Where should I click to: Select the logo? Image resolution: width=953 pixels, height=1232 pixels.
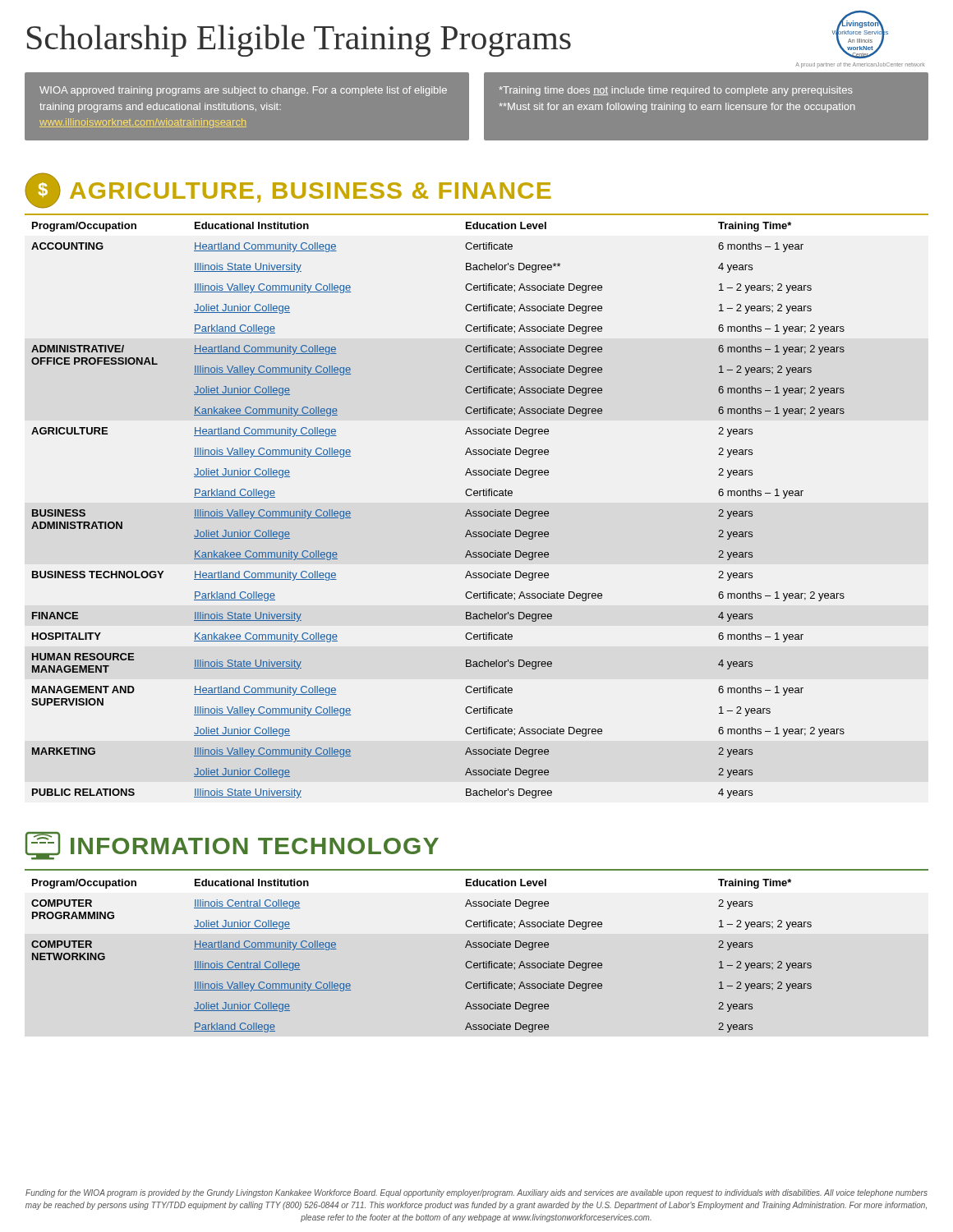(x=860, y=42)
